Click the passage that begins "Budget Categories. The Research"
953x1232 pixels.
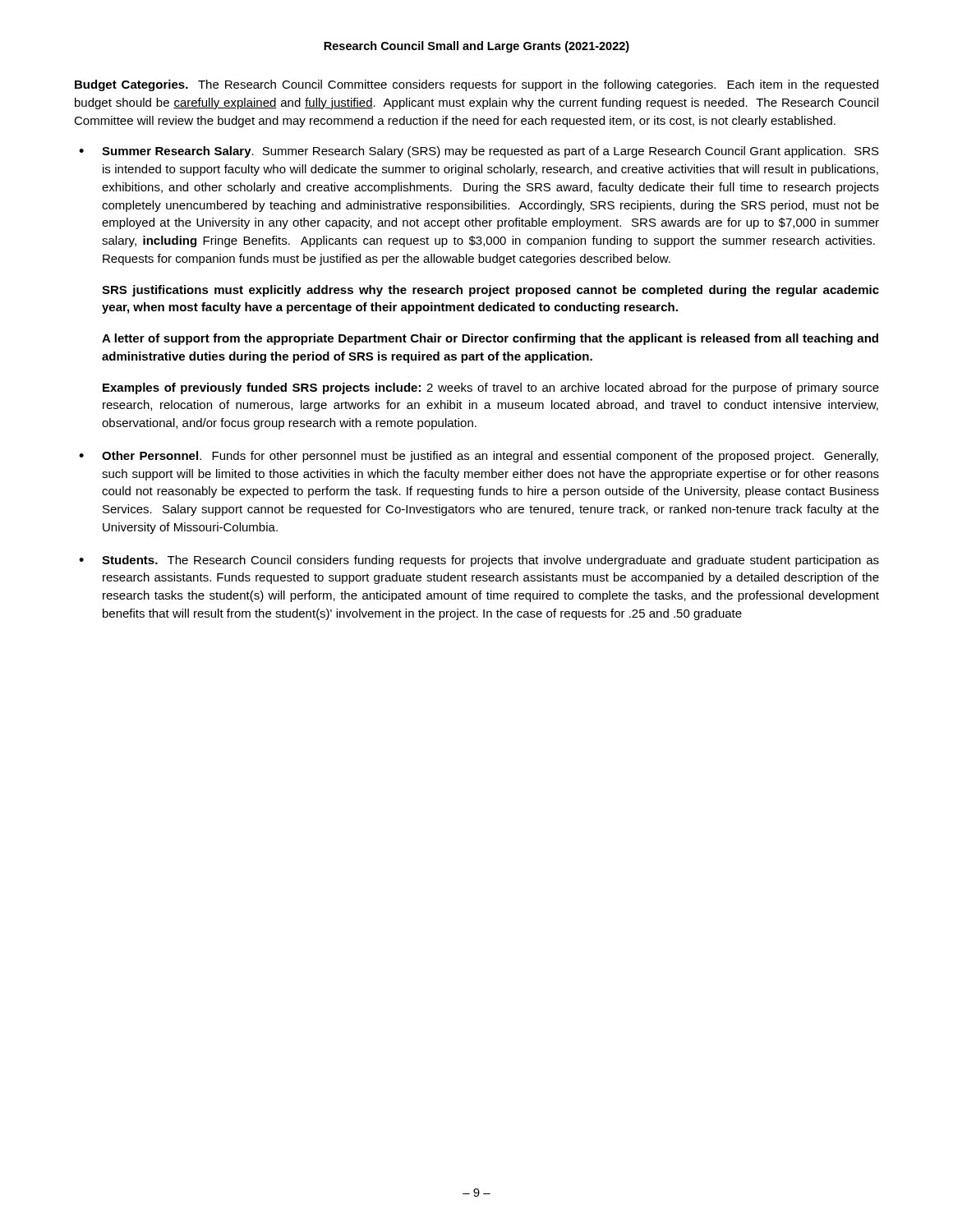click(476, 102)
